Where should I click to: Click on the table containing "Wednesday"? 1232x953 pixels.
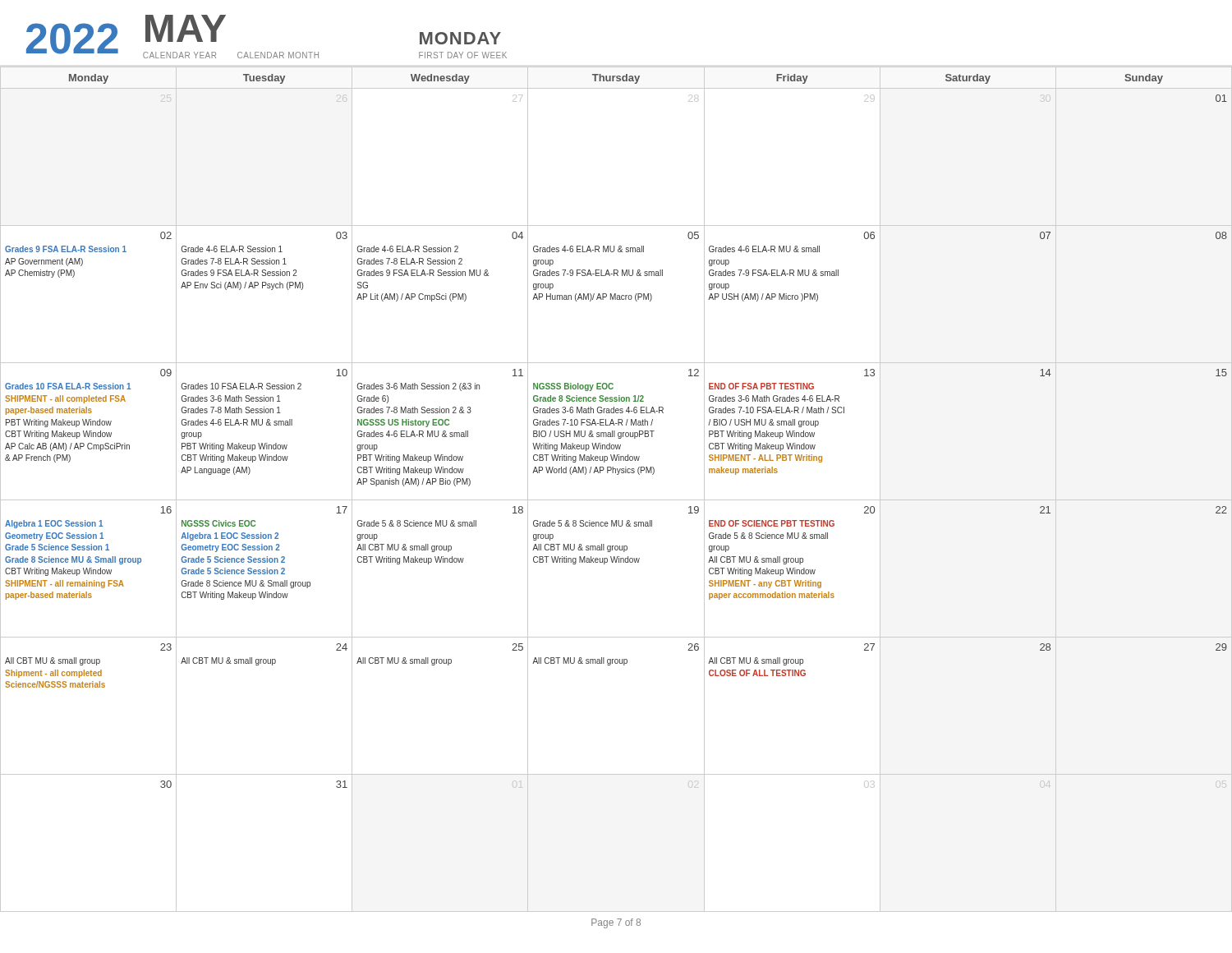click(616, 490)
